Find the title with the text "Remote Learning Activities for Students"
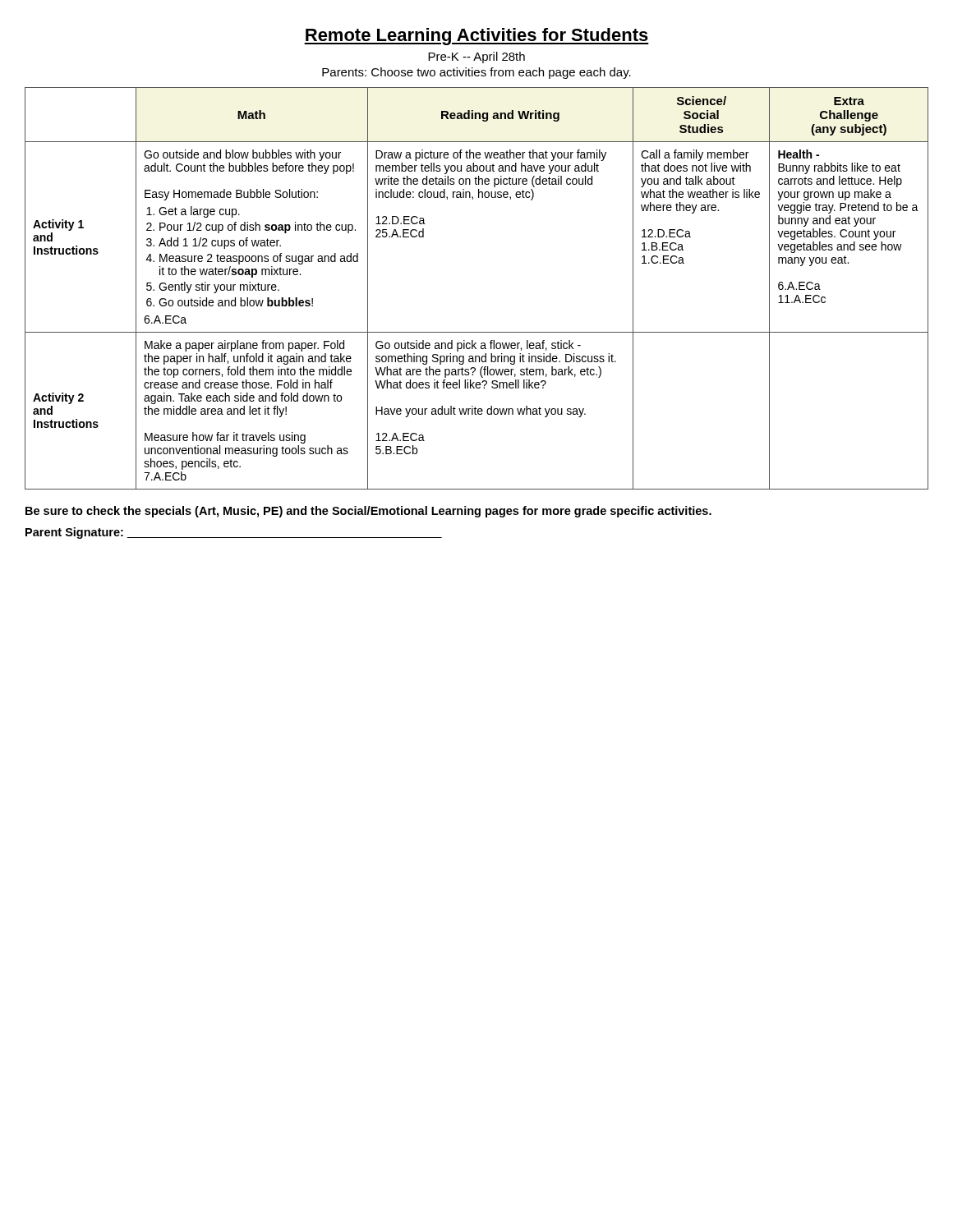 [x=476, y=35]
